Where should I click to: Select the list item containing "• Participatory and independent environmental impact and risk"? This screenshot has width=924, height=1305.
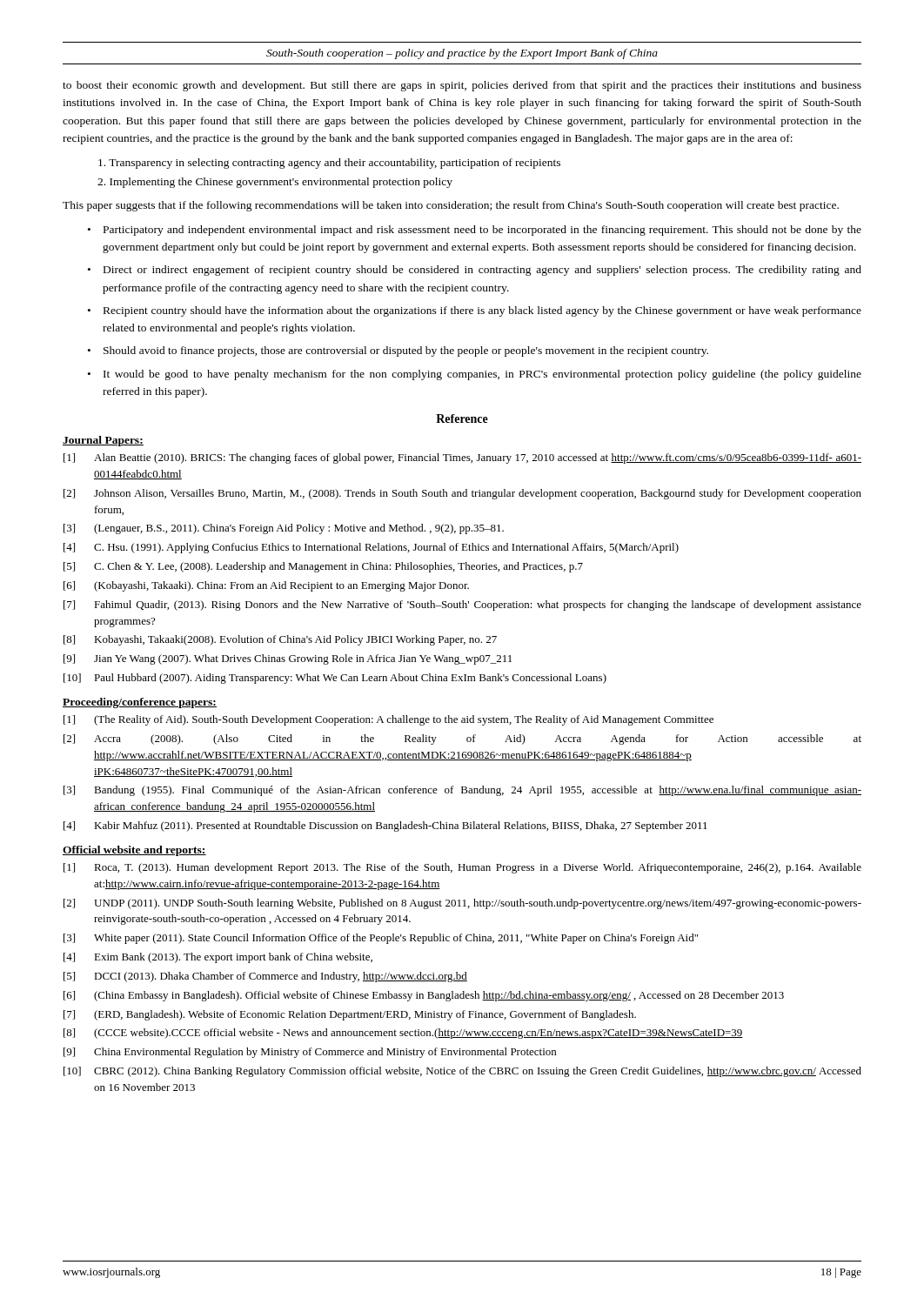[x=474, y=238]
